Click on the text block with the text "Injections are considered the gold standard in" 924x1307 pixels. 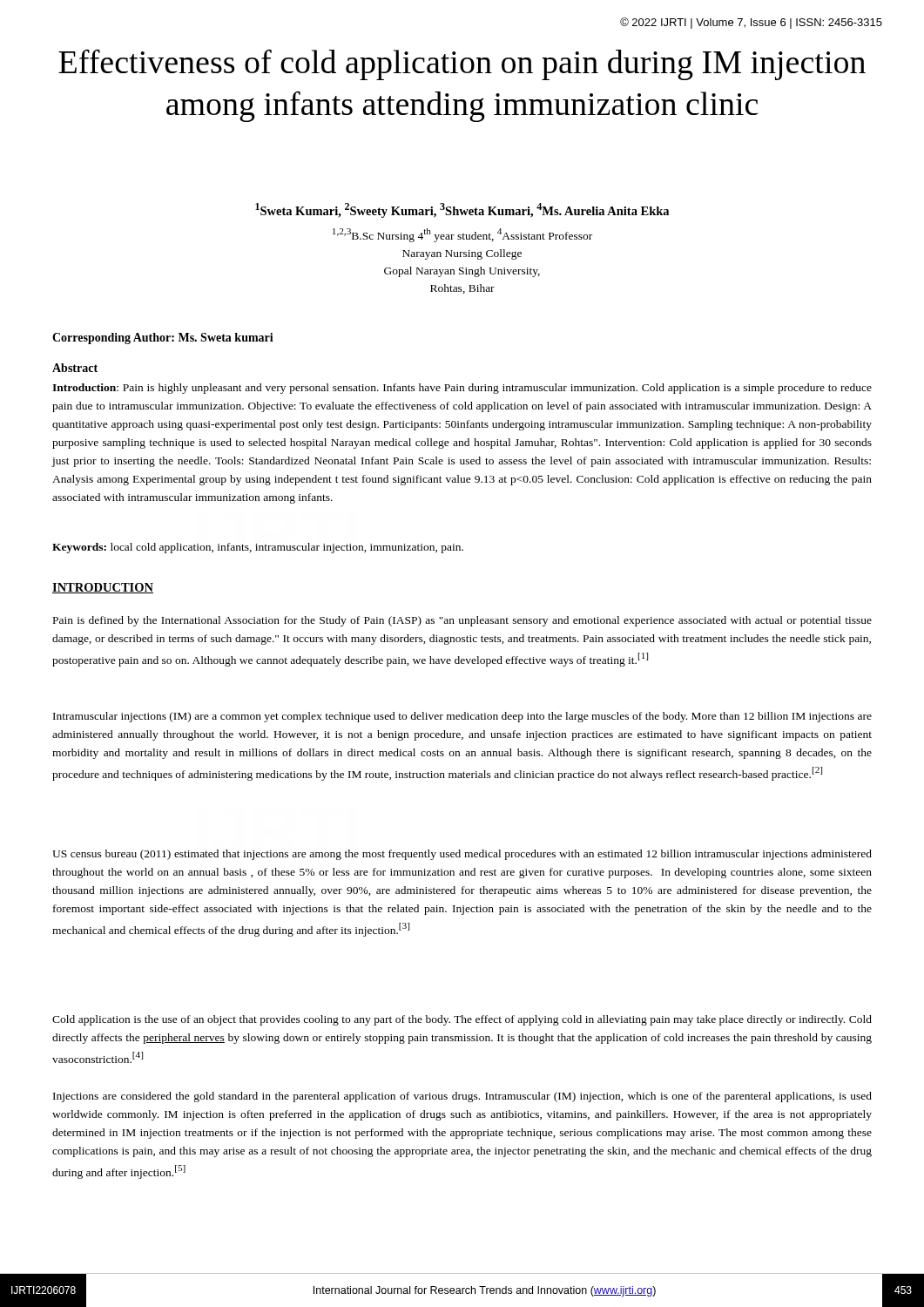point(462,1134)
